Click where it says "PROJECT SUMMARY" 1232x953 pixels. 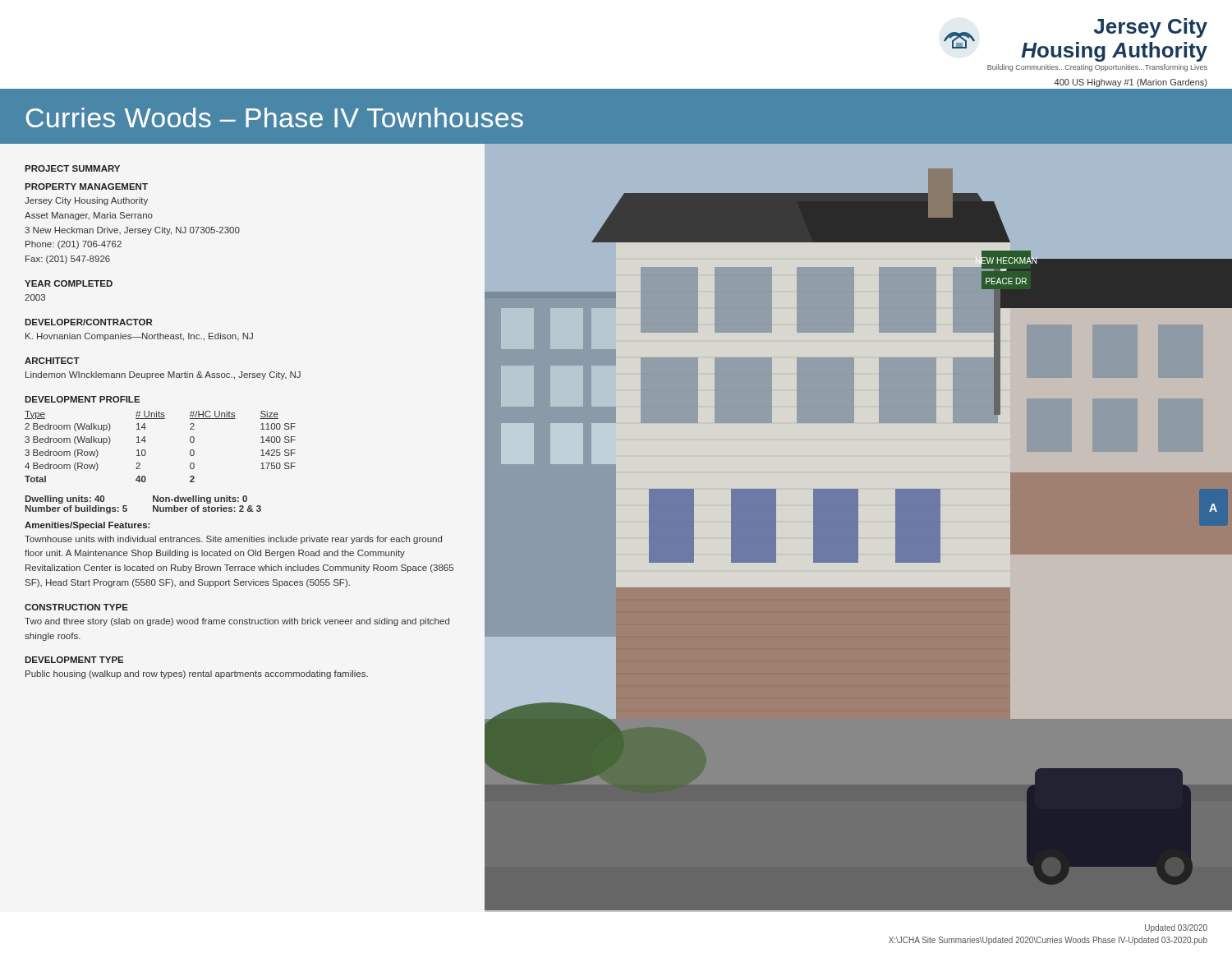(73, 168)
